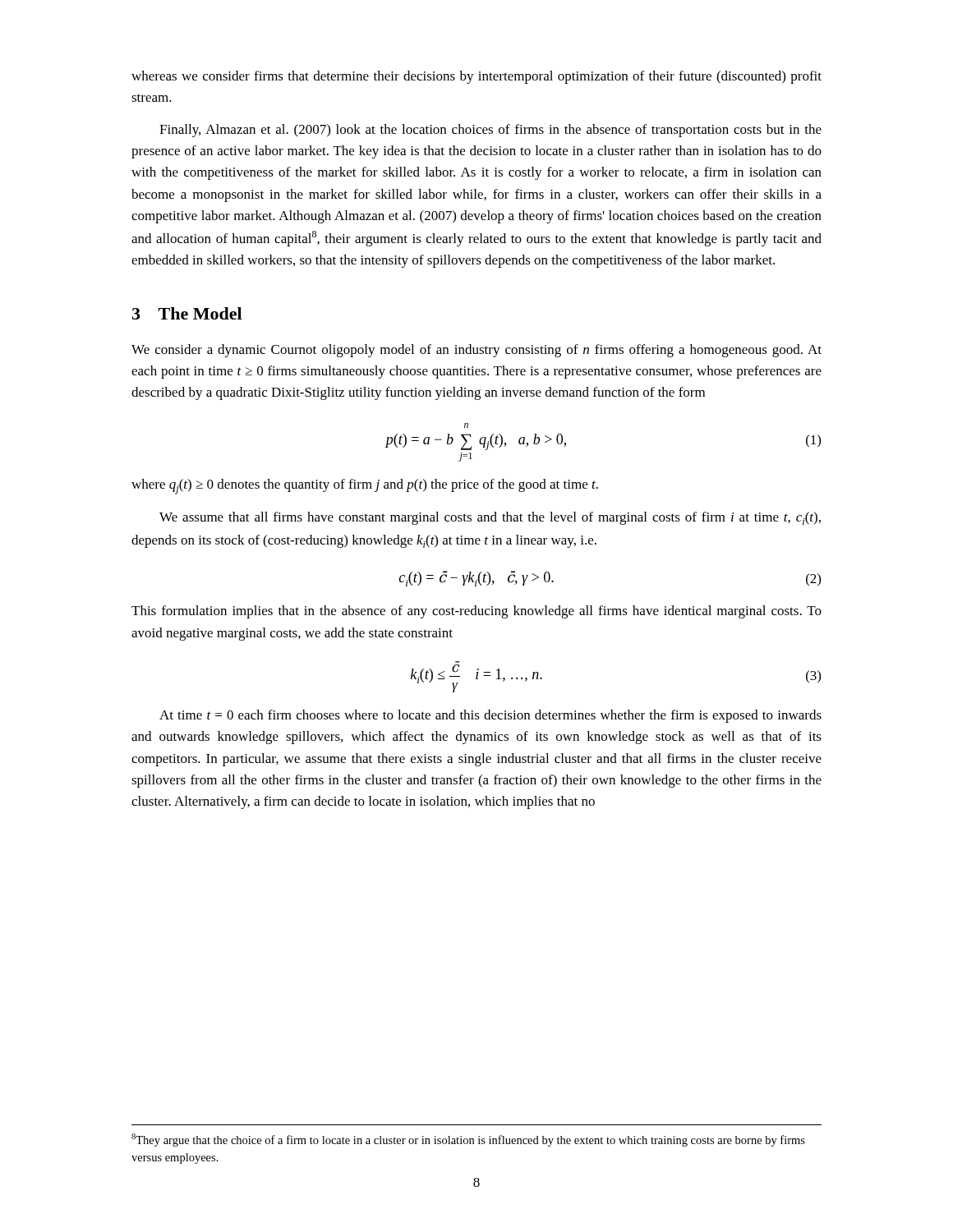Click the passage that begins "8They argue that"
This screenshot has width=953, height=1232.
pos(468,1148)
